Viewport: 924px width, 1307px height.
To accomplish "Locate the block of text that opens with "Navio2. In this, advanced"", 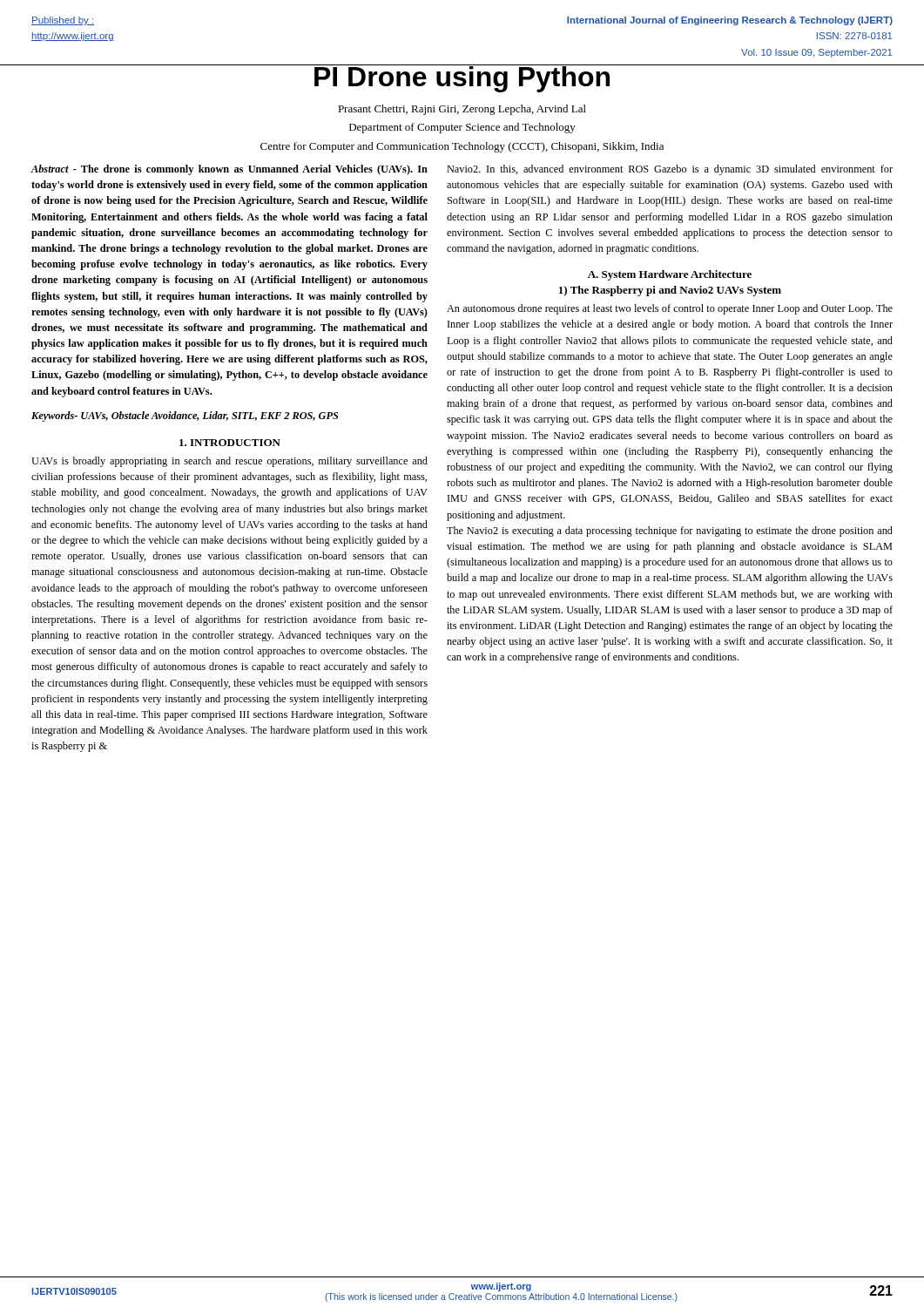I will (670, 209).
